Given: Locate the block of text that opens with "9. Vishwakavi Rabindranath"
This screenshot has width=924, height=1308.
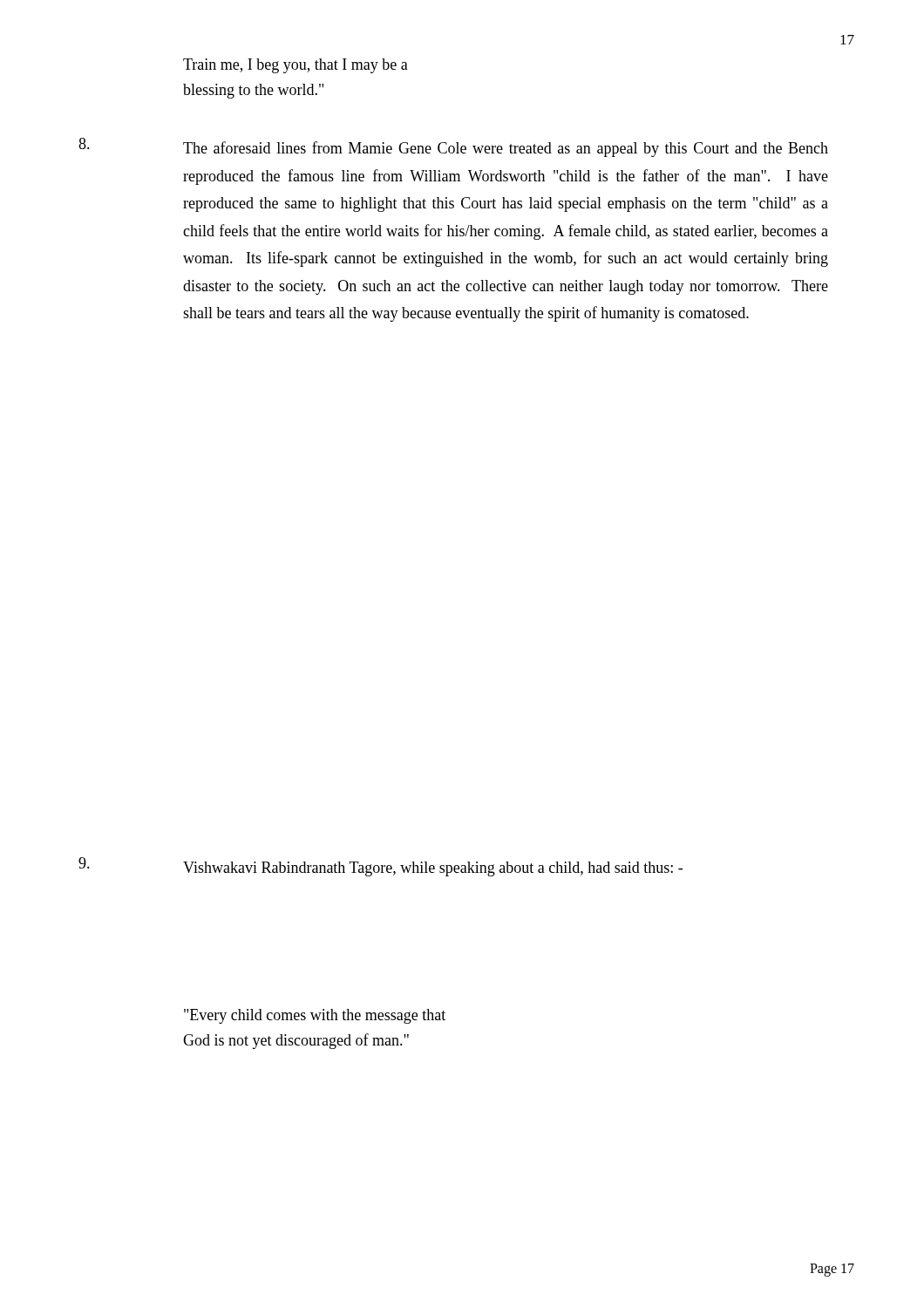Looking at the screenshot, I should 449,868.
